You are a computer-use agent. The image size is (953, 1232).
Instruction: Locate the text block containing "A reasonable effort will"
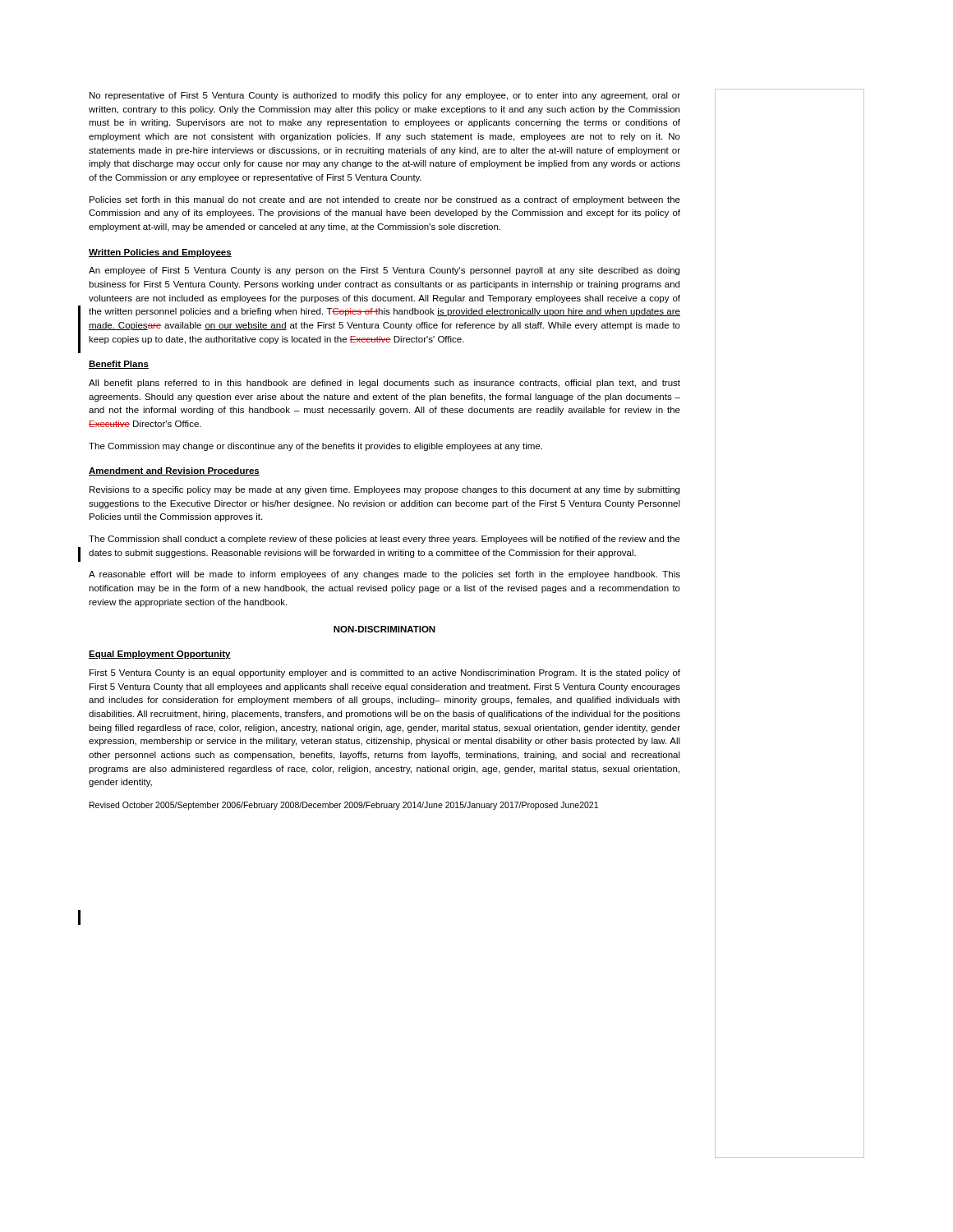point(384,588)
